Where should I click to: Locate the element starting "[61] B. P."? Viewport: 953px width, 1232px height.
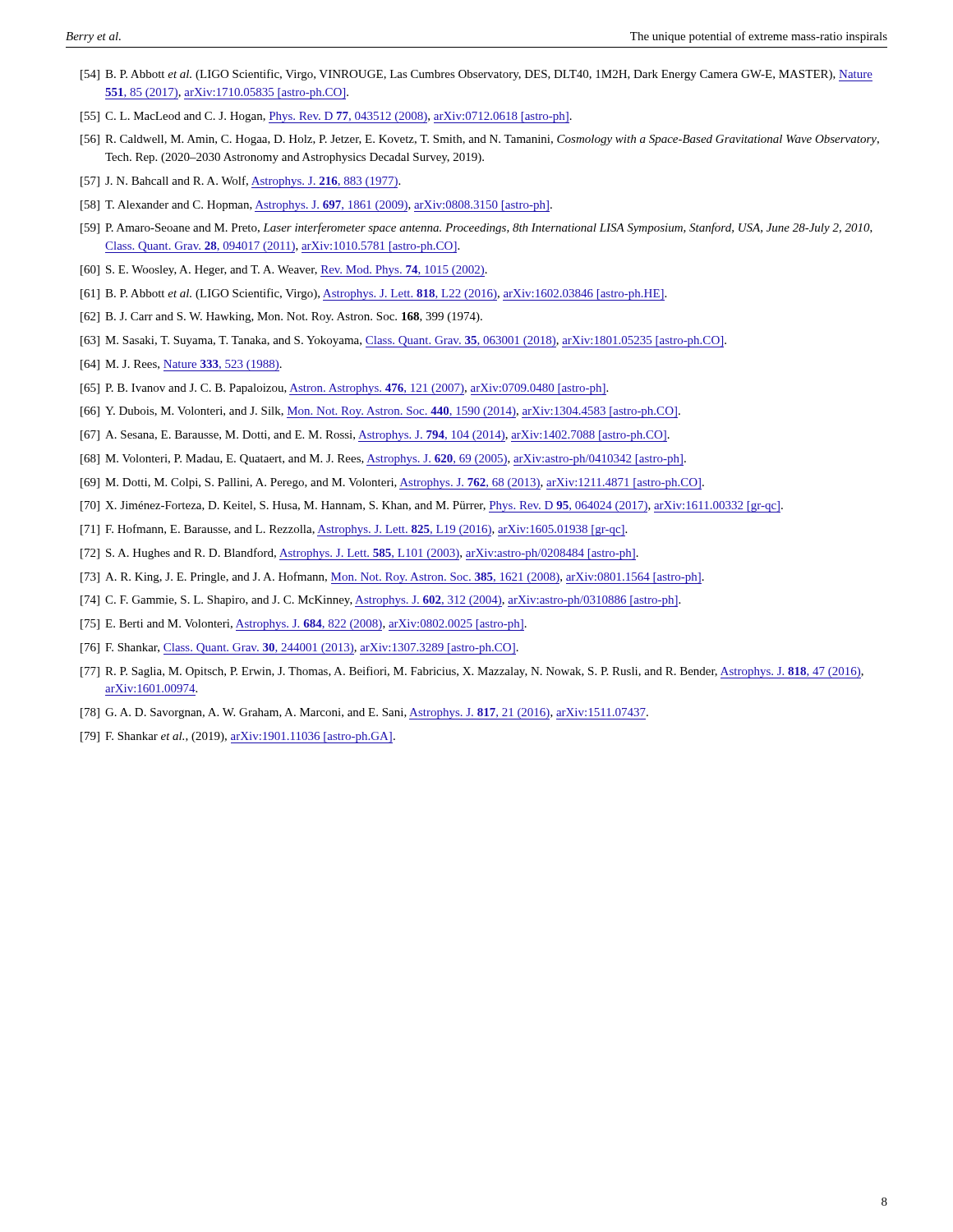coord(476,294)
